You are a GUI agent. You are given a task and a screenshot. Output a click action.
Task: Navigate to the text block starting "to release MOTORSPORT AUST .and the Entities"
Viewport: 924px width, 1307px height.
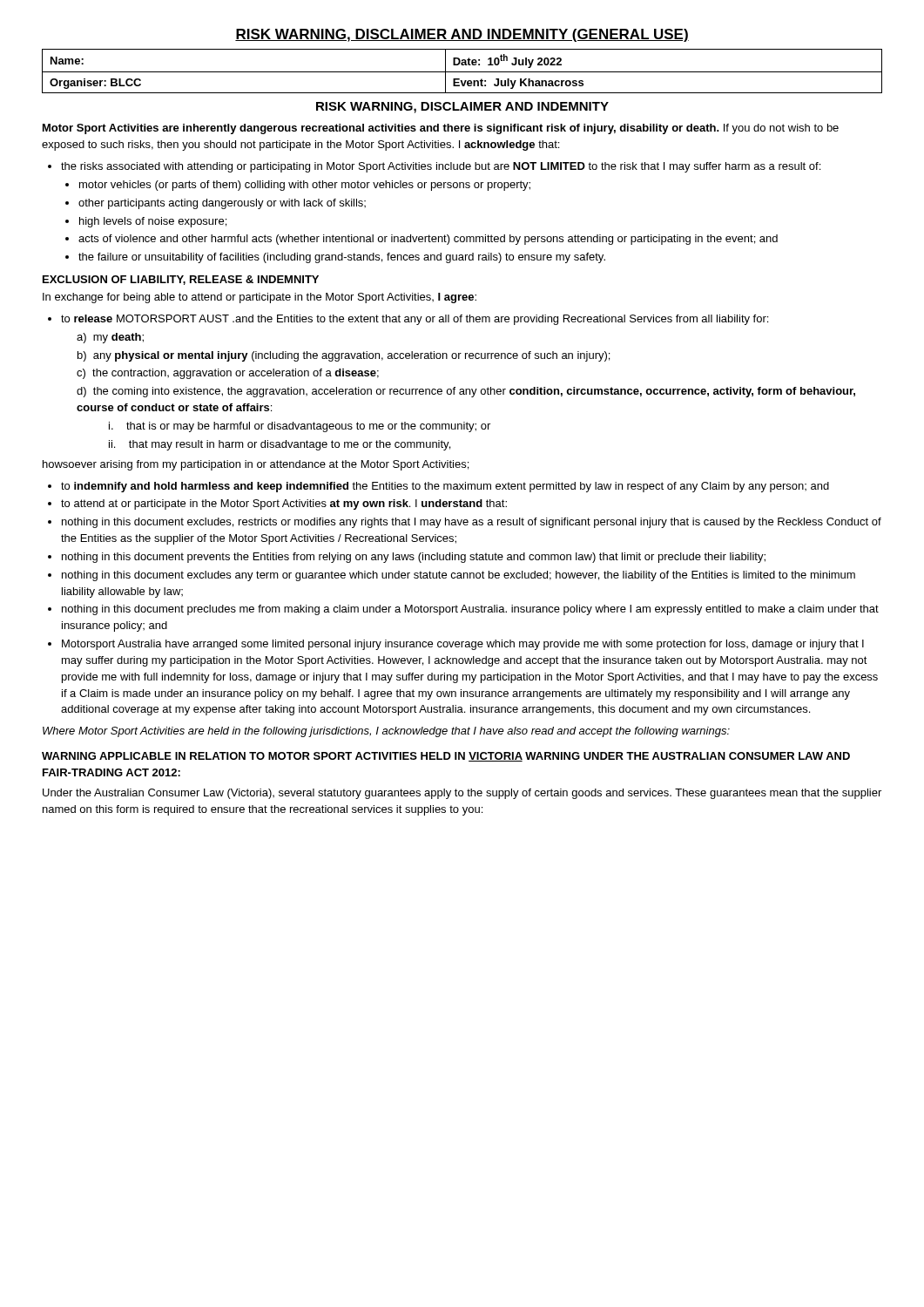[462, 382]
